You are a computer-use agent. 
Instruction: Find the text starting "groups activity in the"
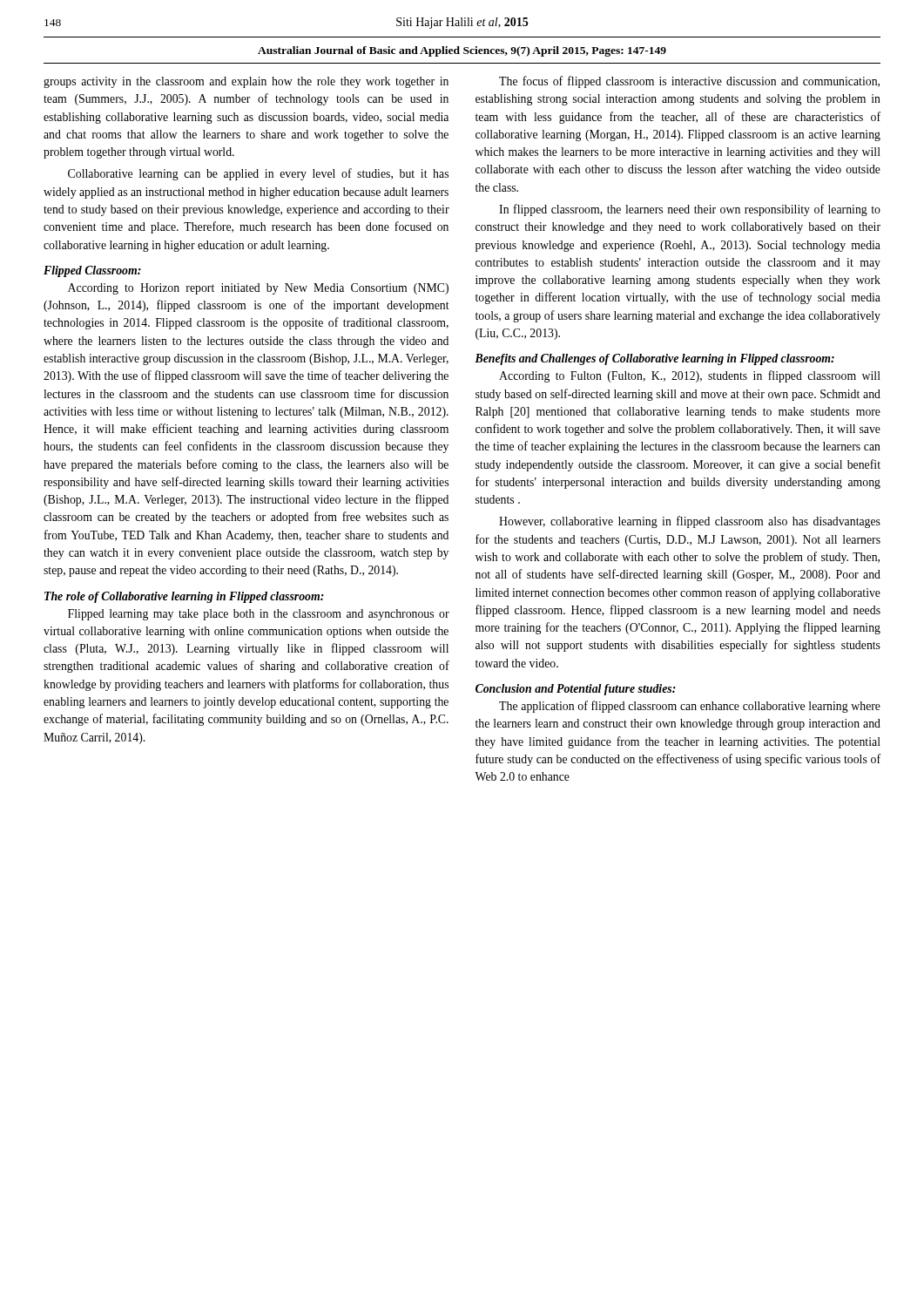click(246, 117)
